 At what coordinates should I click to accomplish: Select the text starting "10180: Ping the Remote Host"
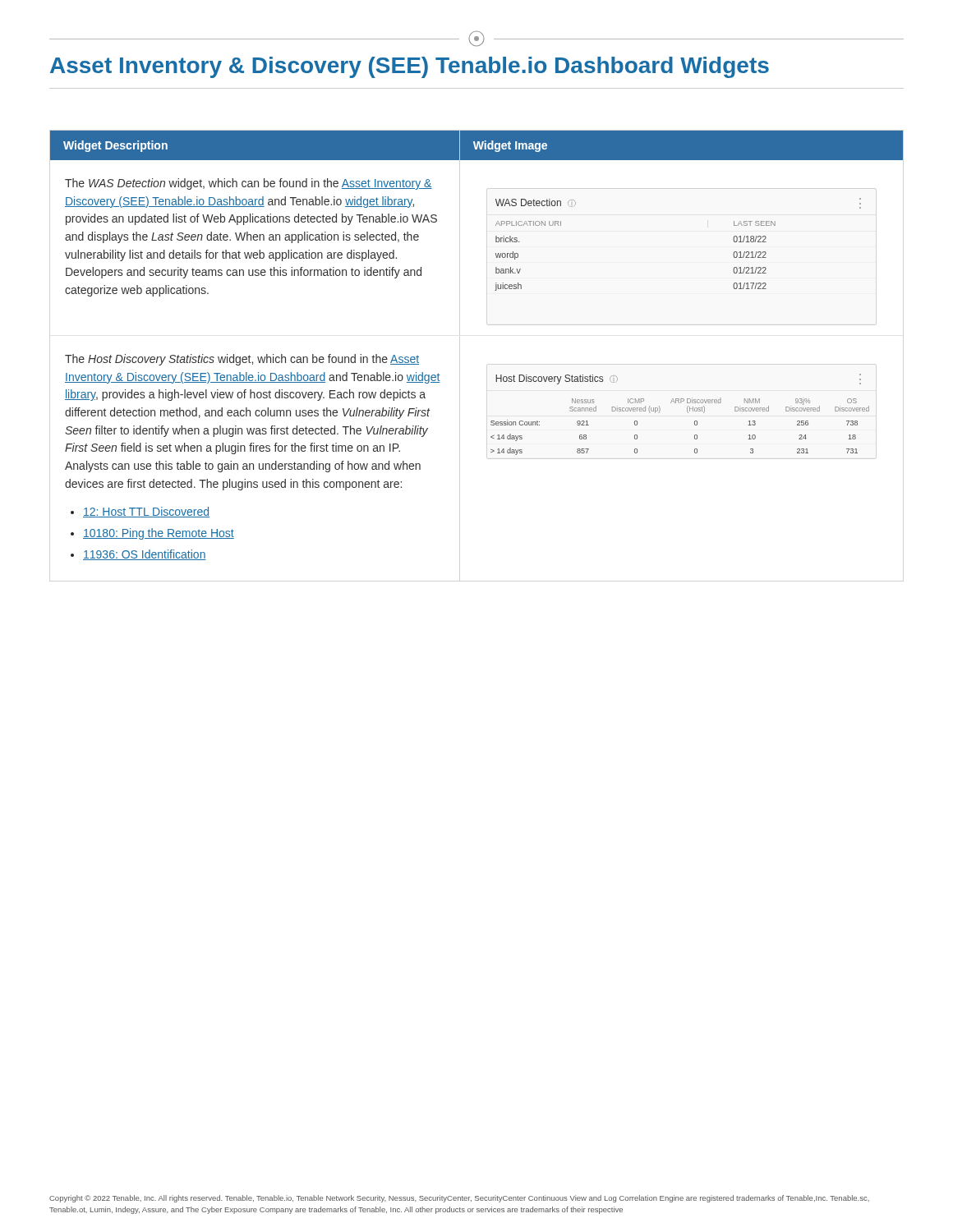pyautogui.click(x=158, y=533)
